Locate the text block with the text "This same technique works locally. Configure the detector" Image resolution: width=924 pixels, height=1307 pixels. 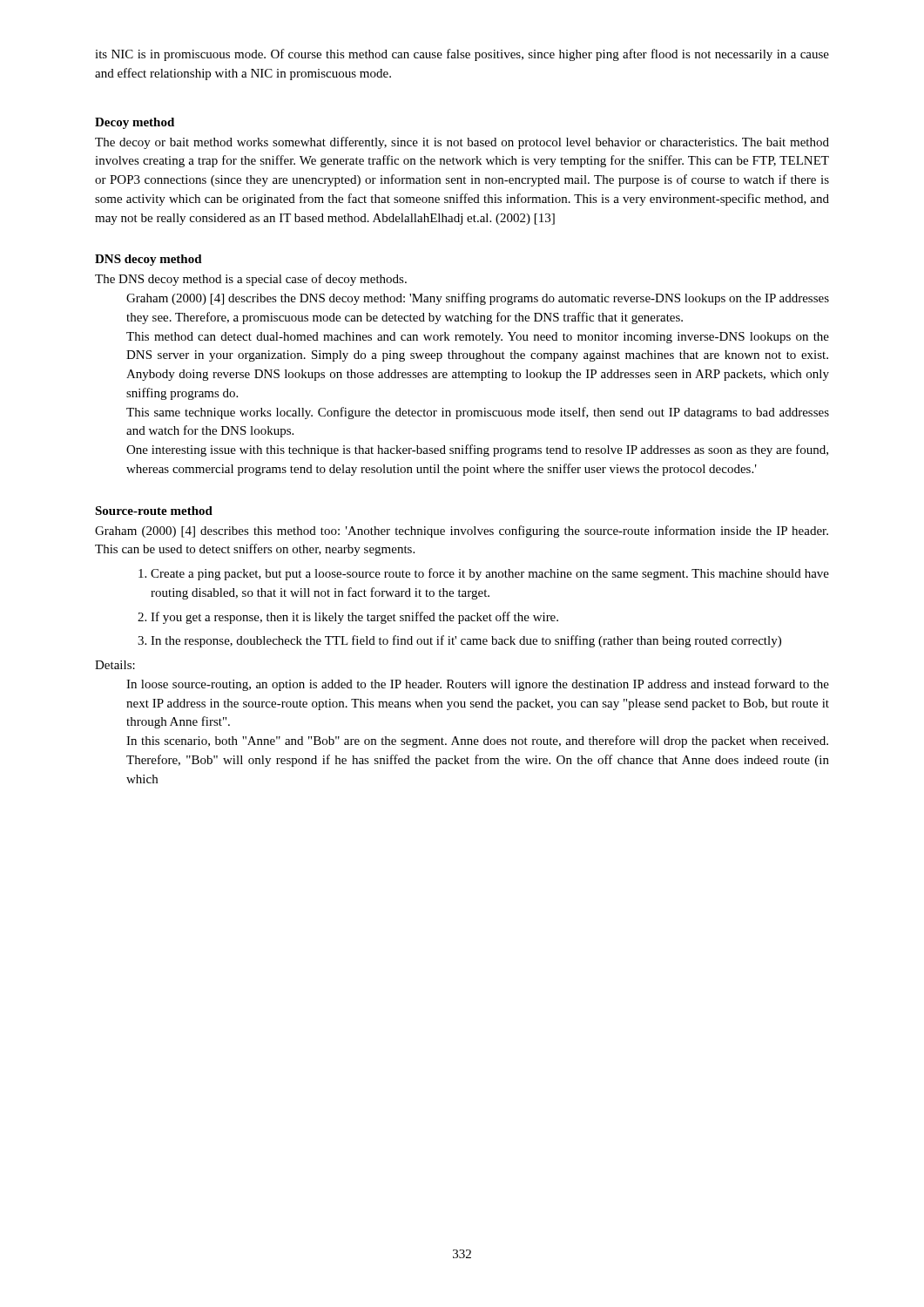[478, 422]
